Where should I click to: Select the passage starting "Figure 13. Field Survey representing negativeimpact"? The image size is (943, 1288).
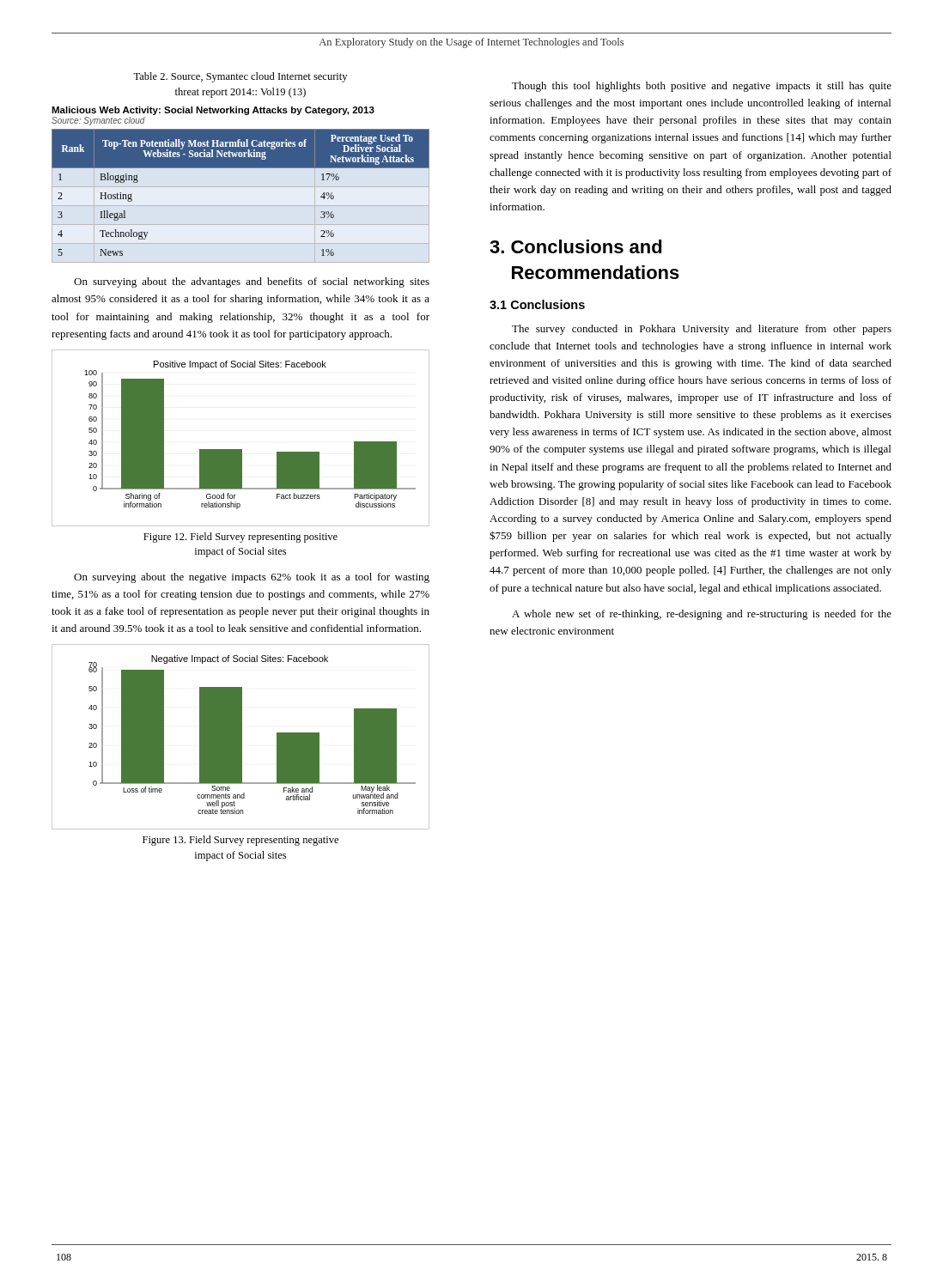tap(240, 848)
